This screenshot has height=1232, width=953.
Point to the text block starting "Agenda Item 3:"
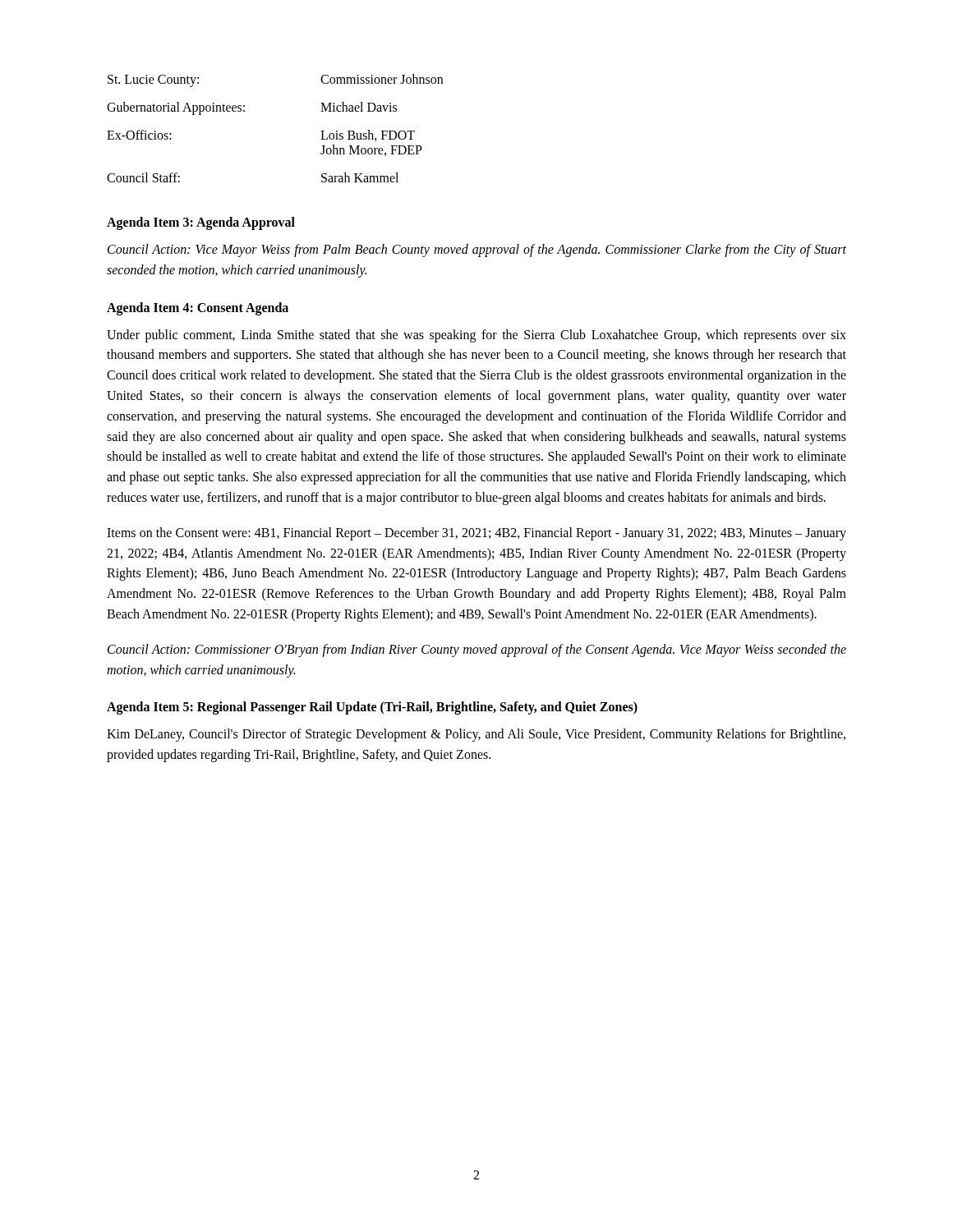tap(201, 222)
